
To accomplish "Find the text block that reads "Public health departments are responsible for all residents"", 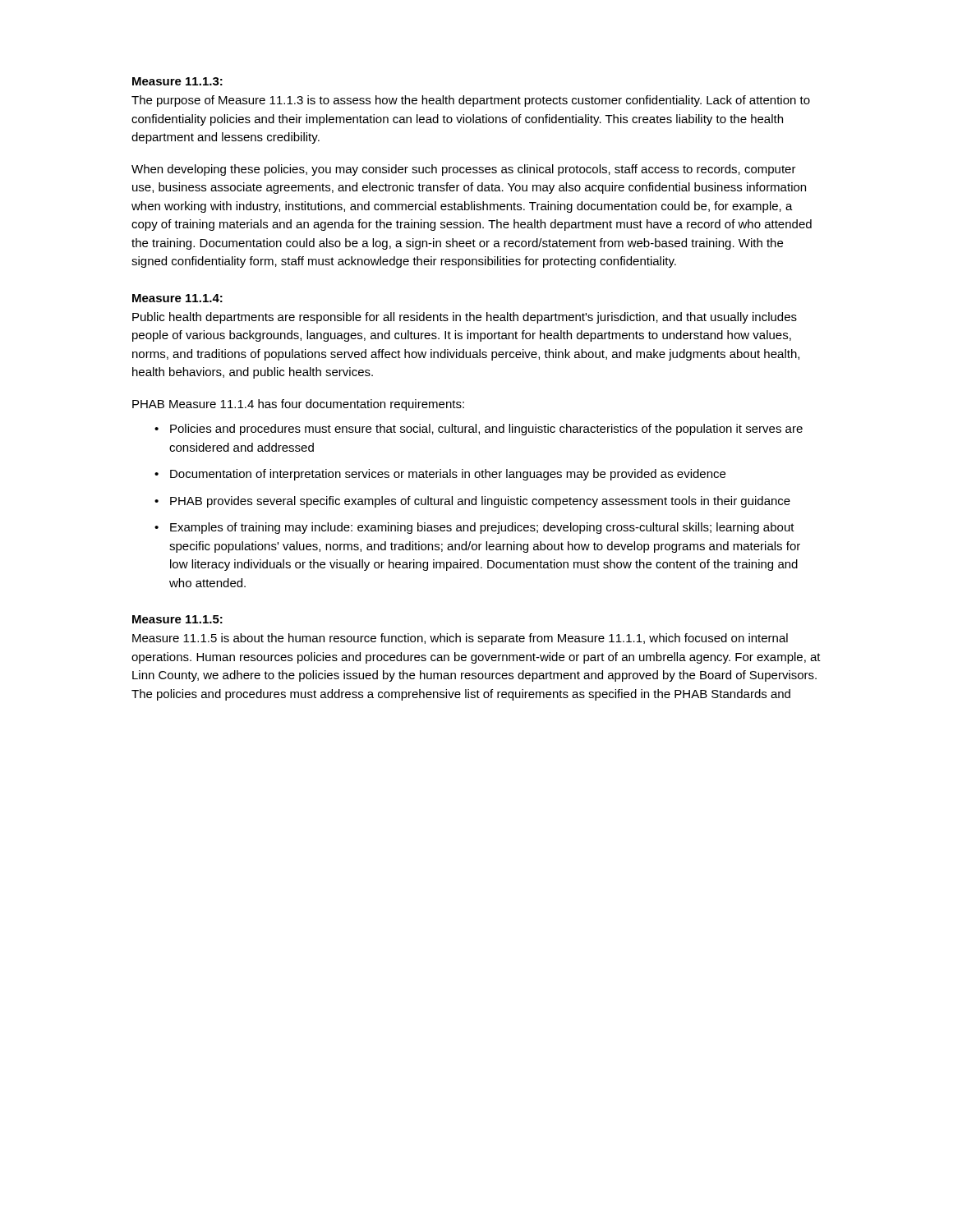I will [466, 344].
